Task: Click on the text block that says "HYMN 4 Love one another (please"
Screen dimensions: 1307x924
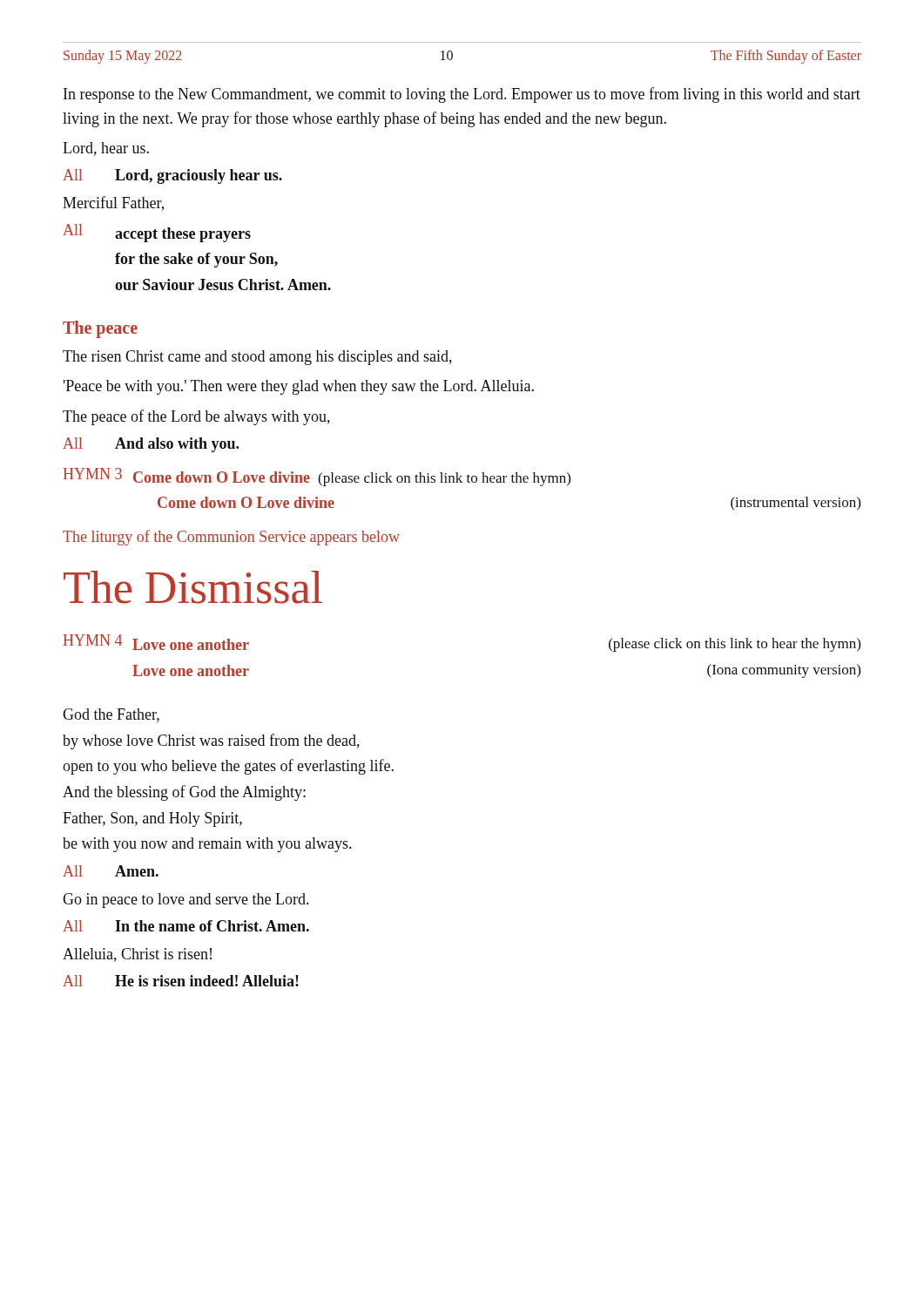Action: tap(158, 643)
